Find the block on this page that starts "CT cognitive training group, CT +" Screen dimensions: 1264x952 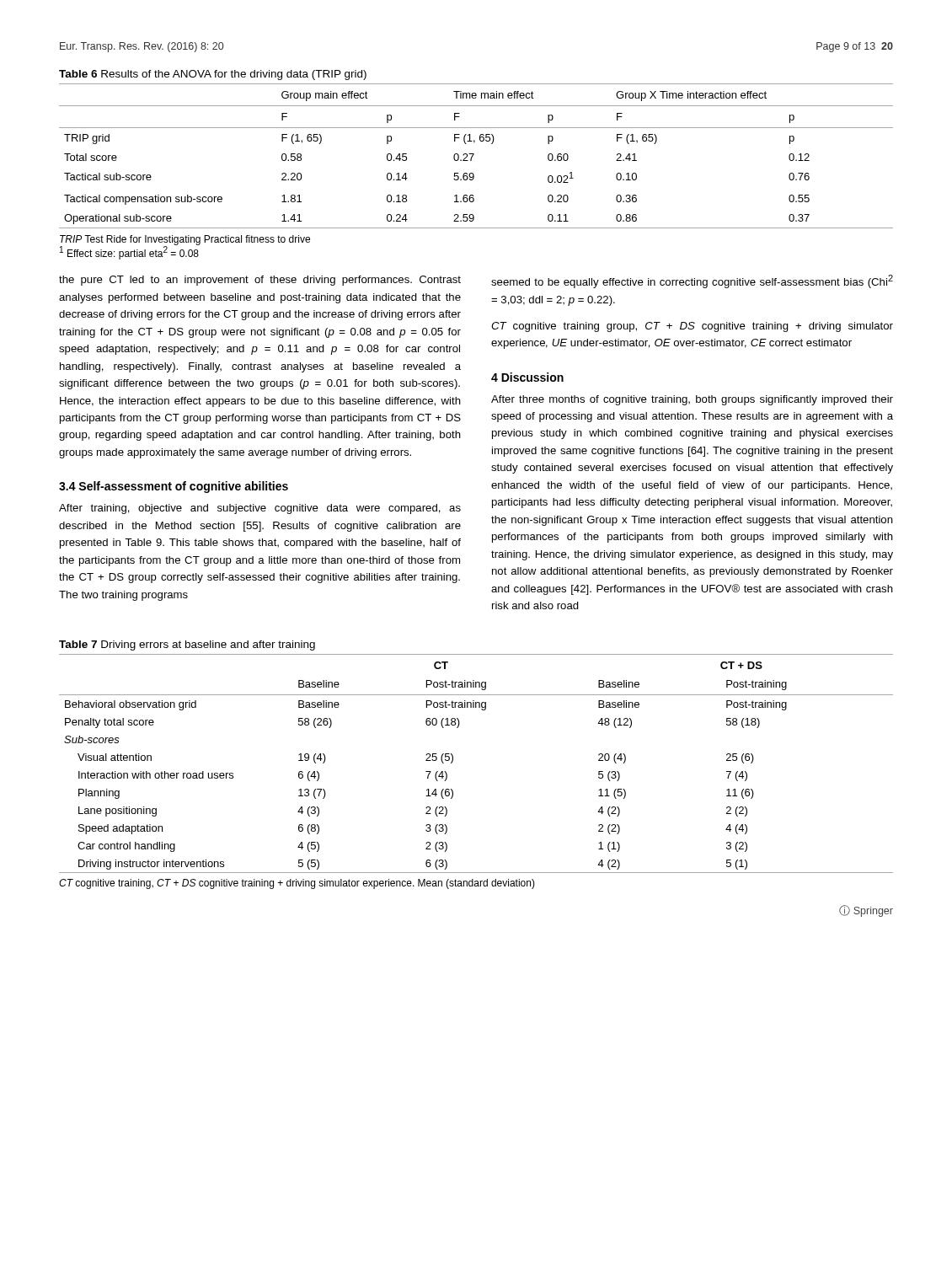692,334
